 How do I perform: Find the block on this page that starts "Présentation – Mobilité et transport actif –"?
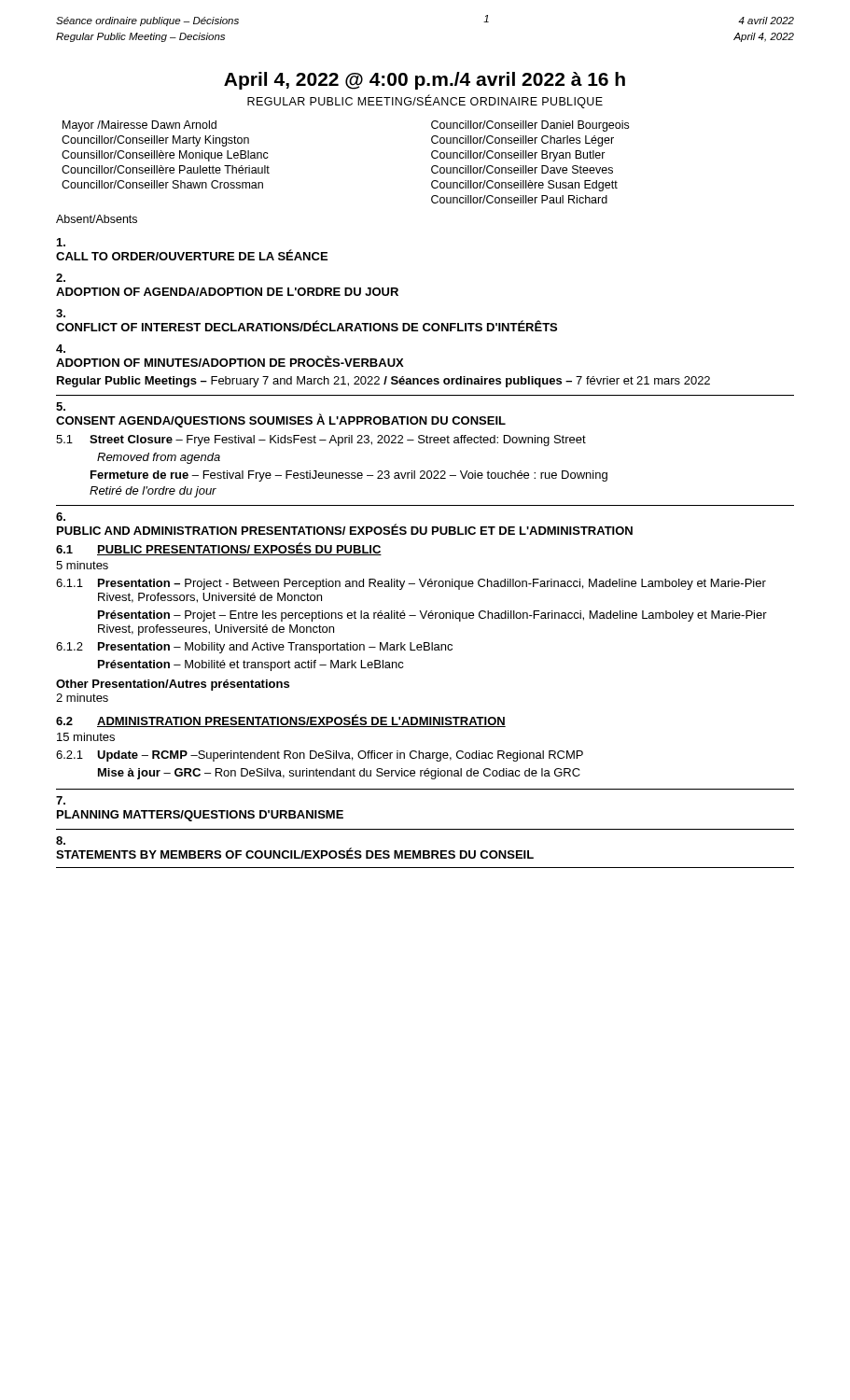click(x=250, y=664)
